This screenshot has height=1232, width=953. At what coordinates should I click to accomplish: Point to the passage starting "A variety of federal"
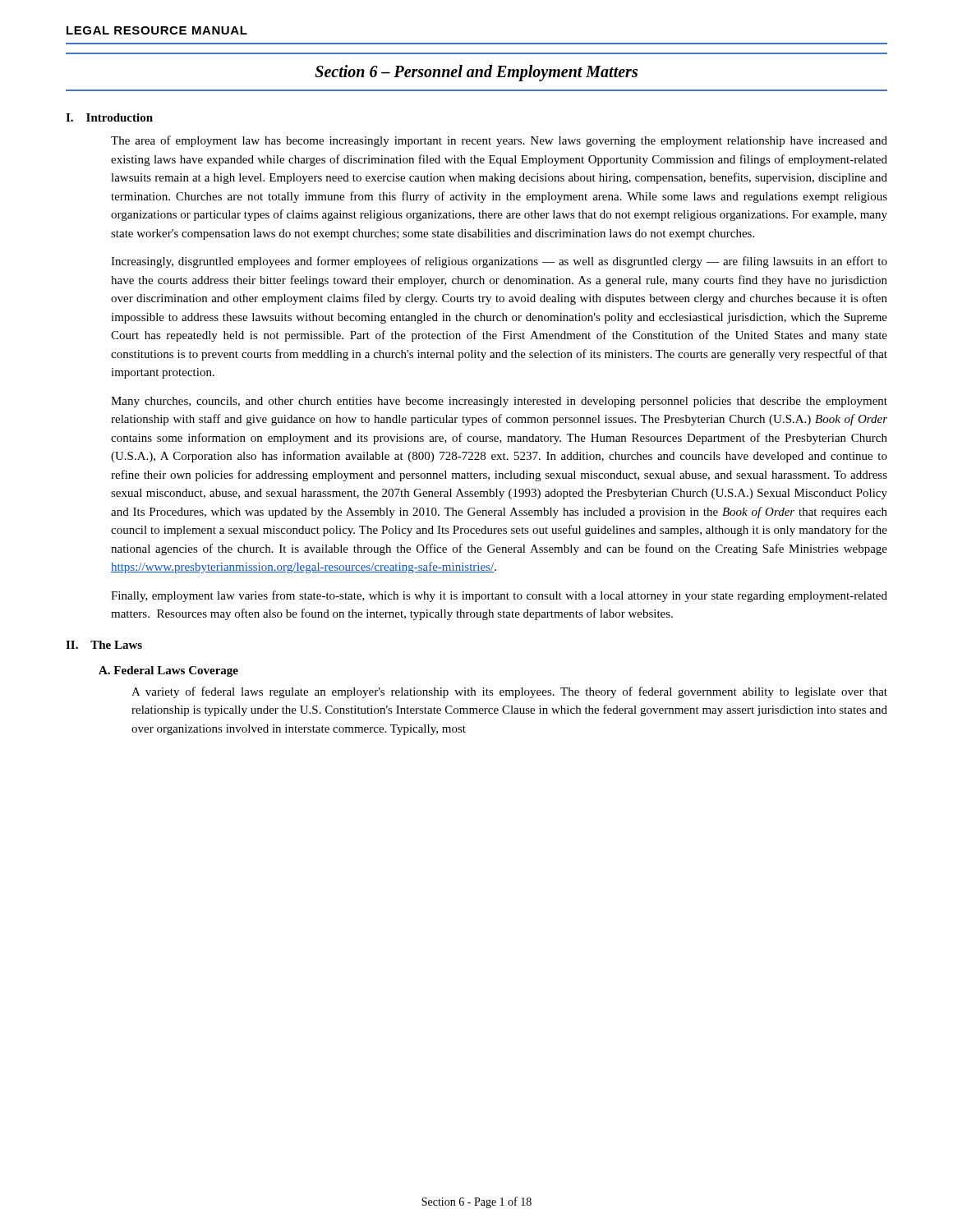point(509,710)
